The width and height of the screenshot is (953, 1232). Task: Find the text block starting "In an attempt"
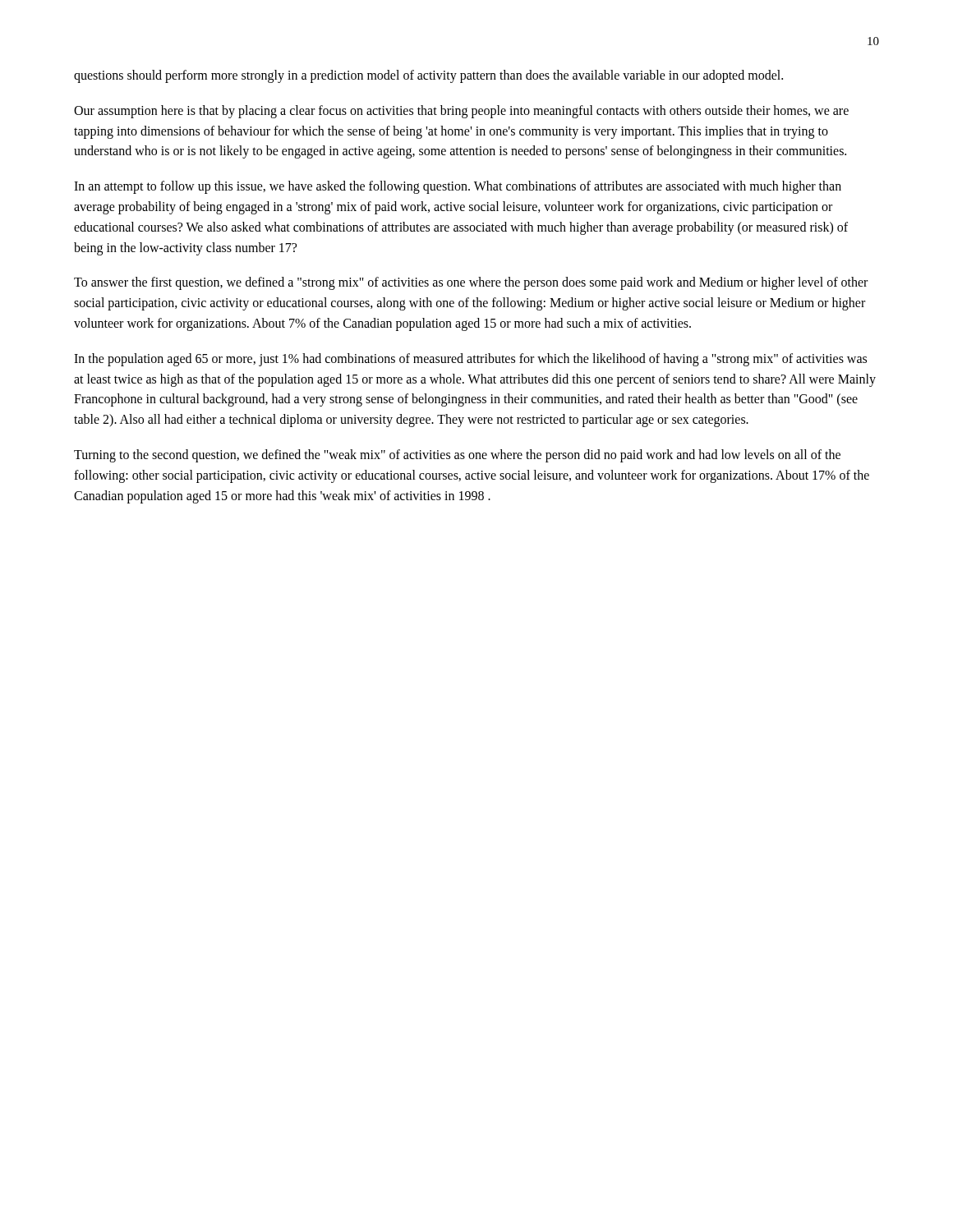click(461, 217)
